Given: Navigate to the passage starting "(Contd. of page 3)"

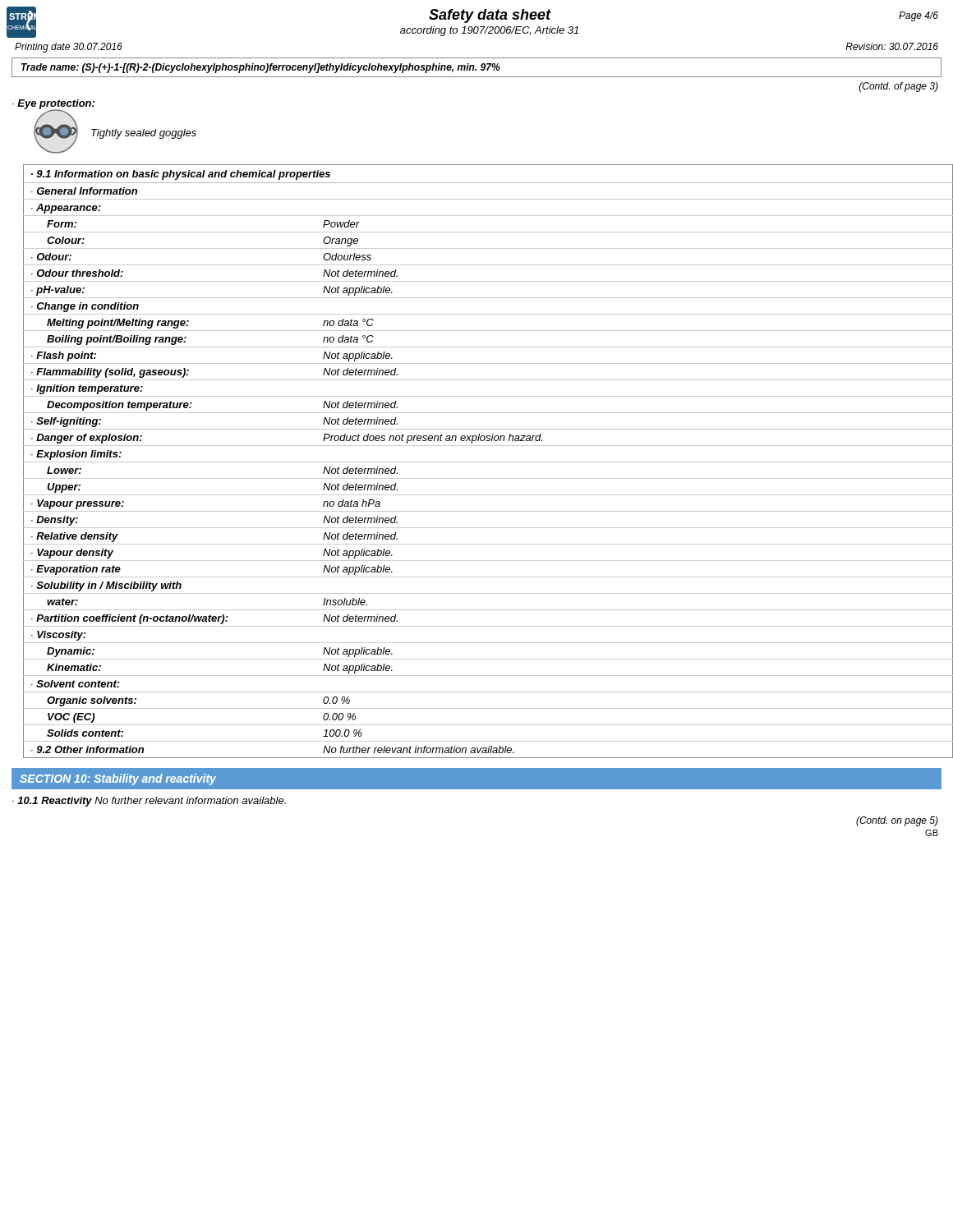Looking at the screenshot, I should click(x=898, y=86).
